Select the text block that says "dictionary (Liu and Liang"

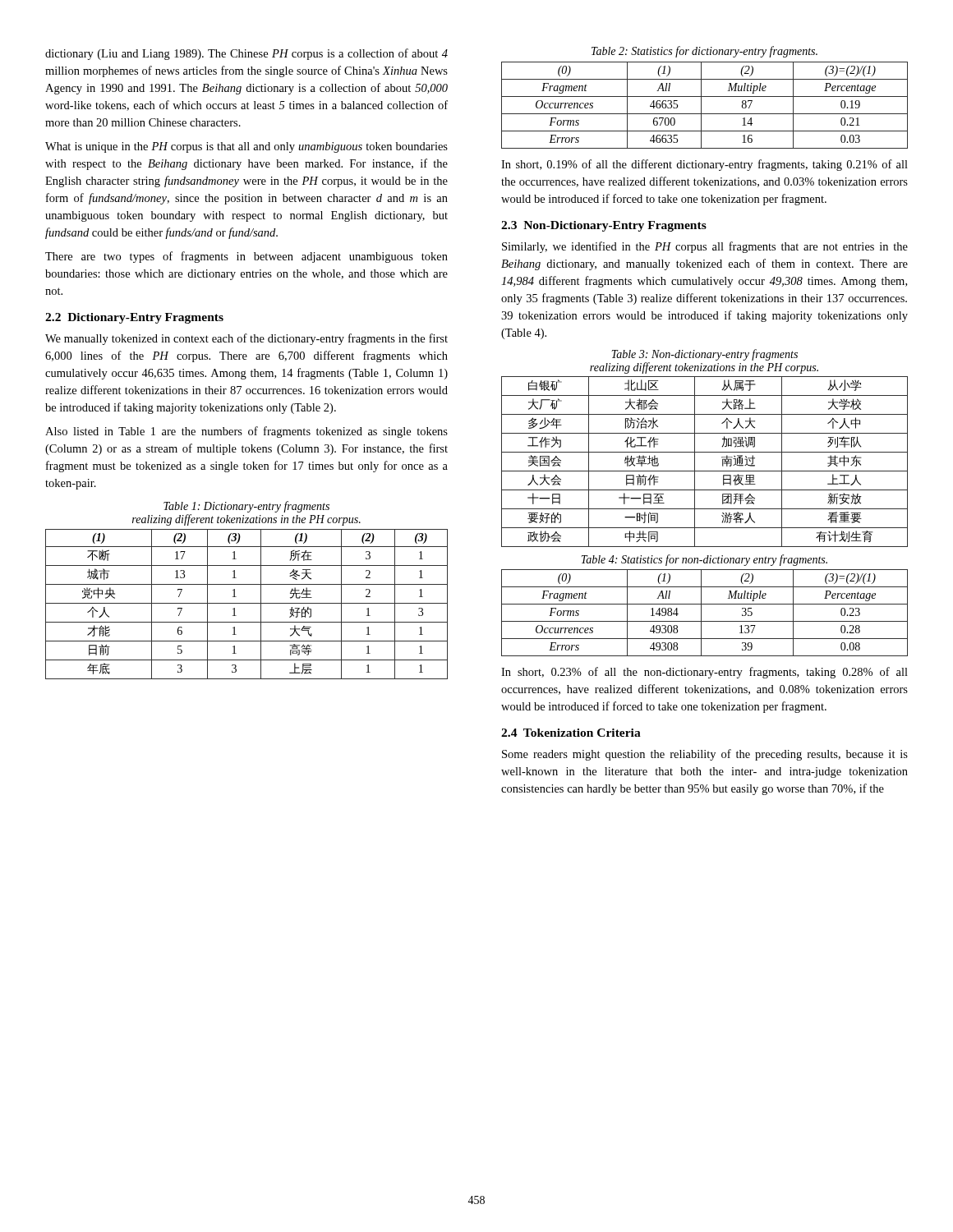pyautogui.click(x=246, y=88)
